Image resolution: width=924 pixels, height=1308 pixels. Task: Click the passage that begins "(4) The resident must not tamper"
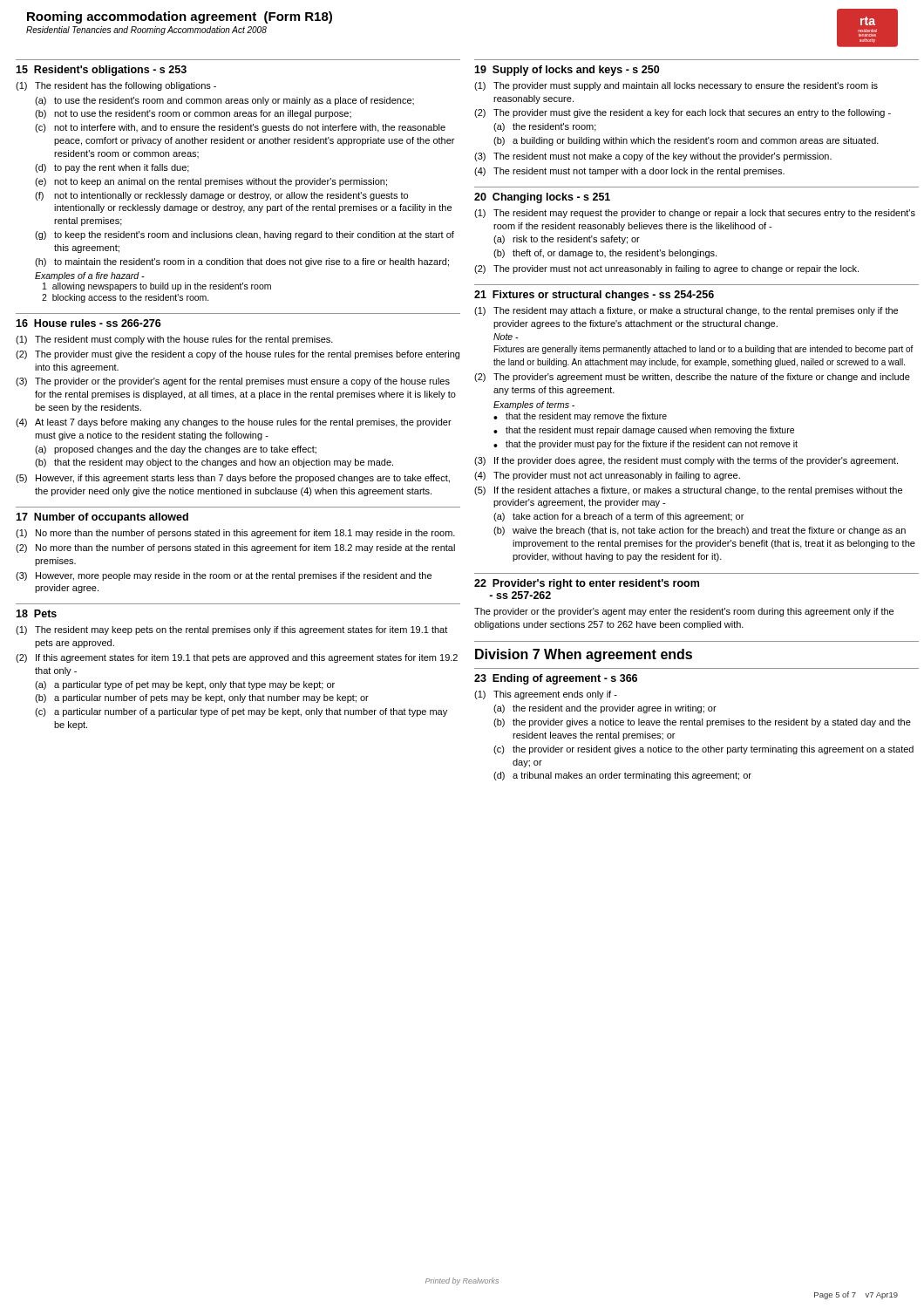696,171
